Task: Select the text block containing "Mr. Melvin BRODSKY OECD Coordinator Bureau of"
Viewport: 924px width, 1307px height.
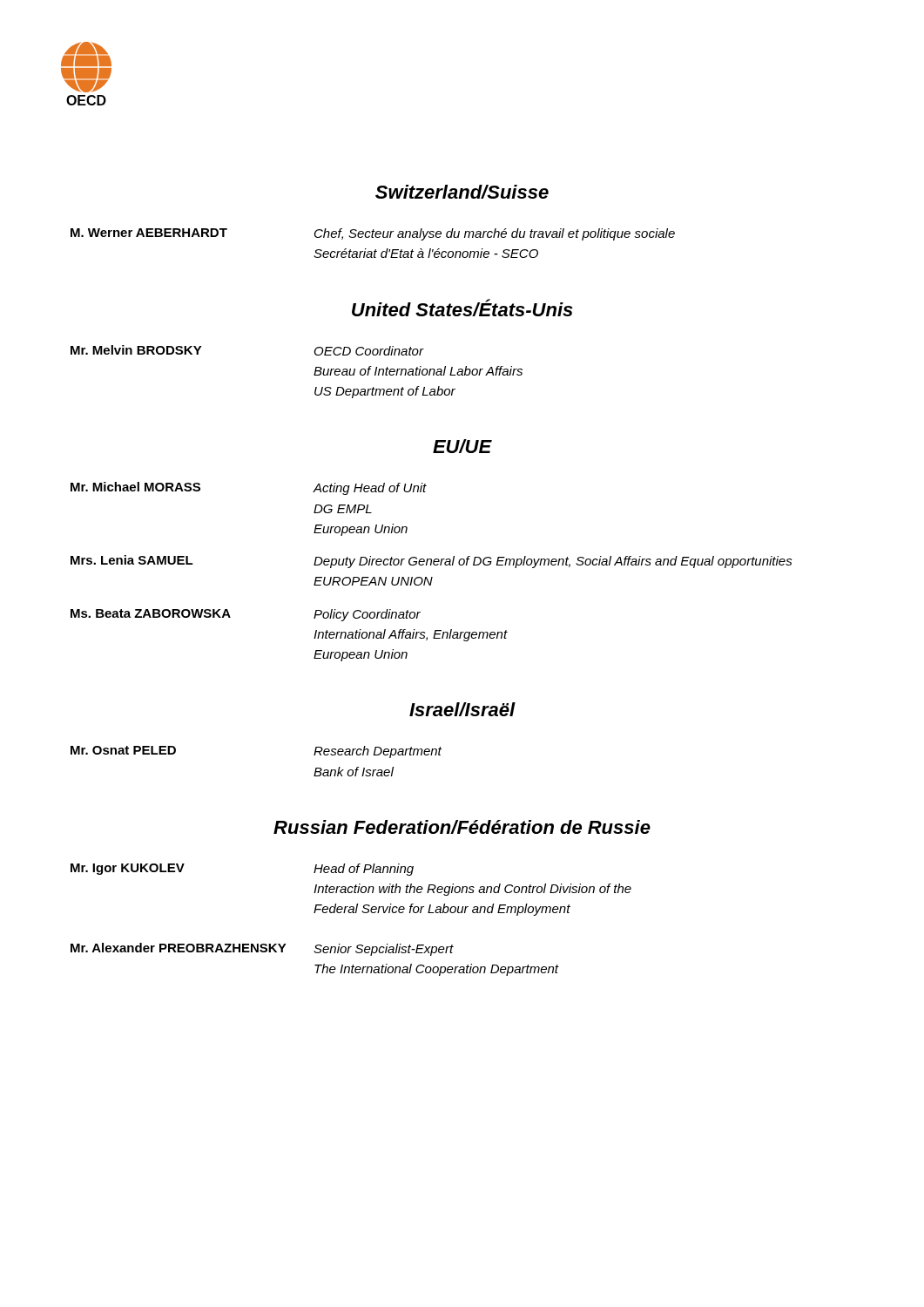Action: pyautogui.click(x=462, y=371)
